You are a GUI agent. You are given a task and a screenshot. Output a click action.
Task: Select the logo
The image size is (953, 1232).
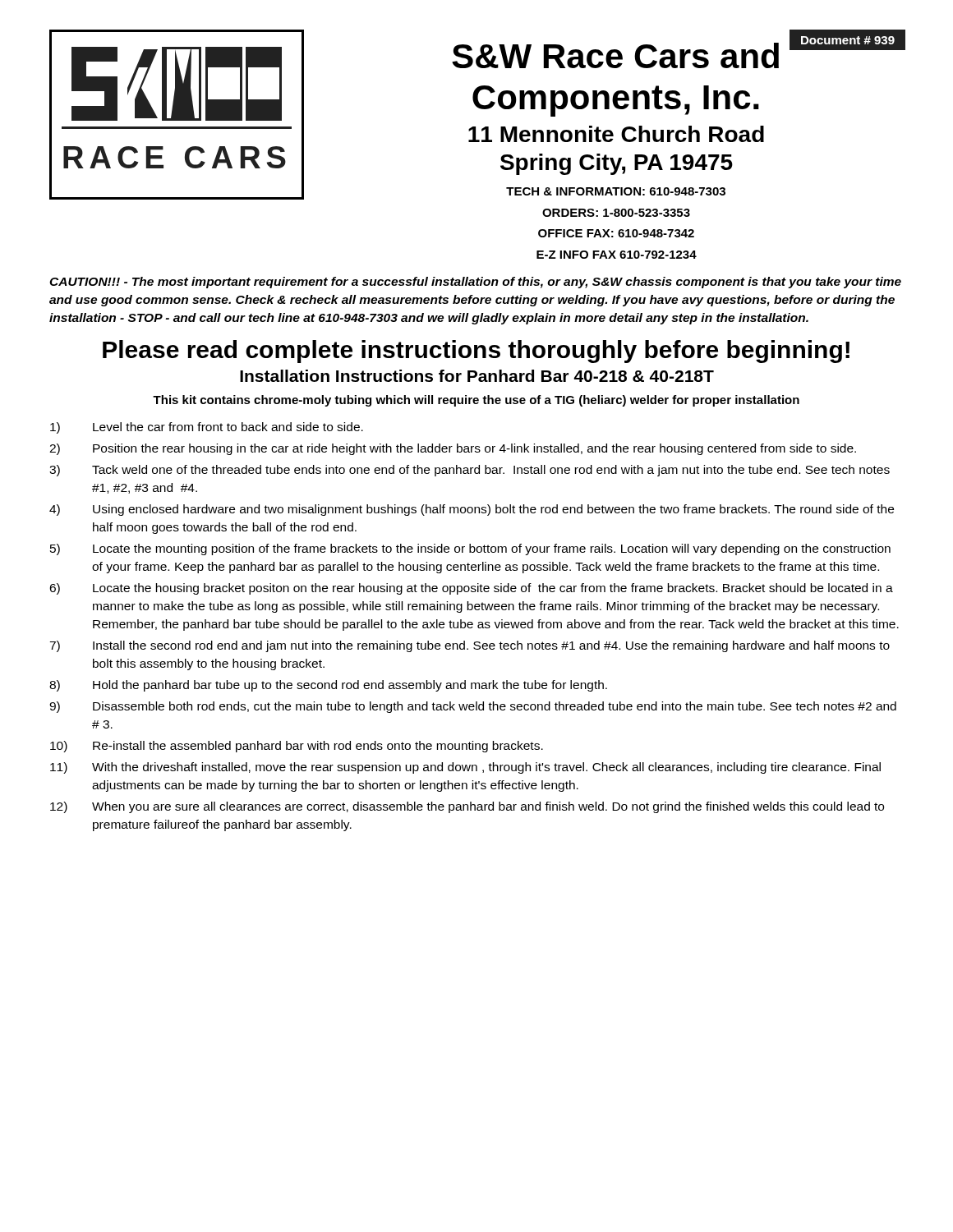177,115
